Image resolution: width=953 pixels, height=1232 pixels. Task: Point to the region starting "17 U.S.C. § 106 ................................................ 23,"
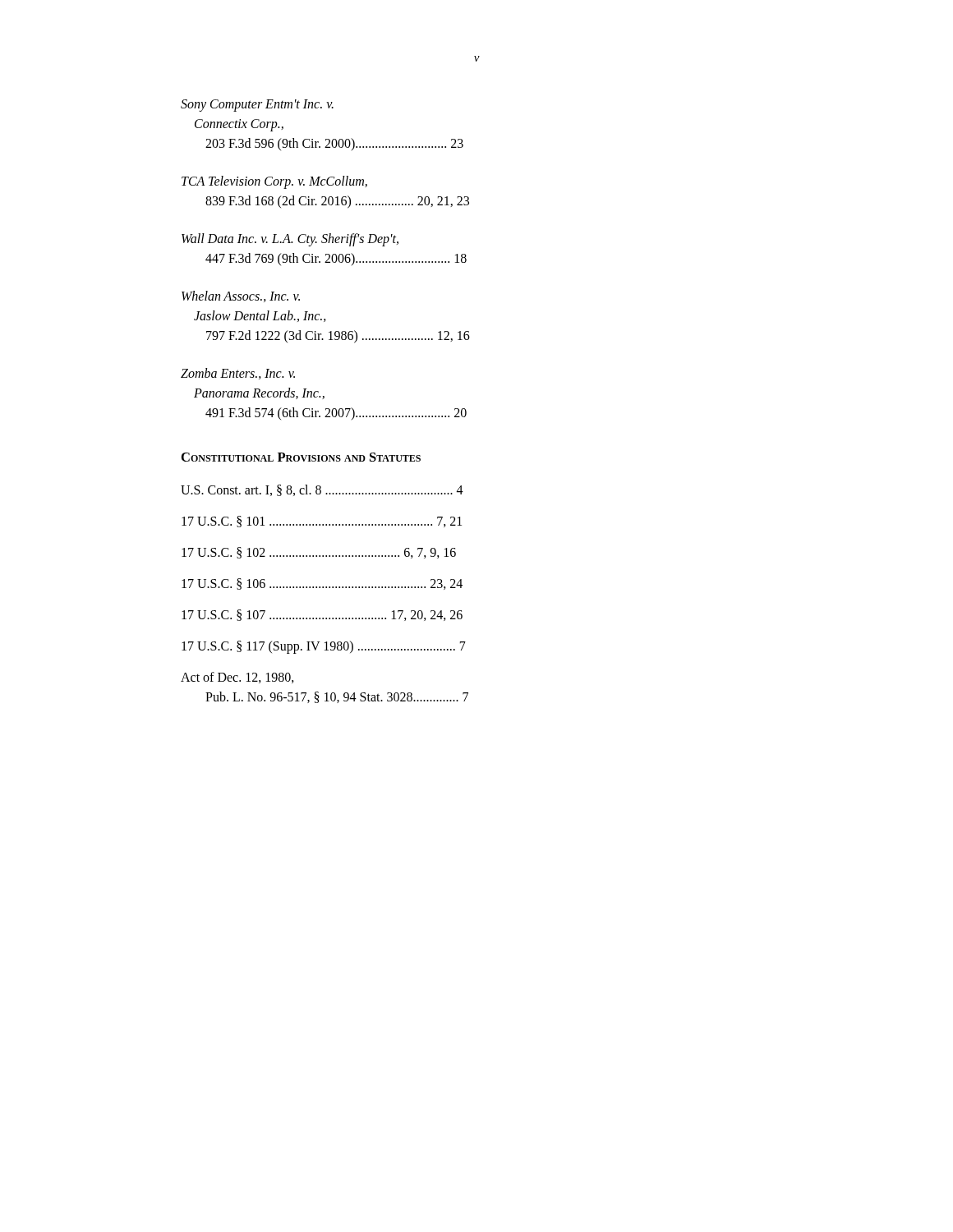322,584
